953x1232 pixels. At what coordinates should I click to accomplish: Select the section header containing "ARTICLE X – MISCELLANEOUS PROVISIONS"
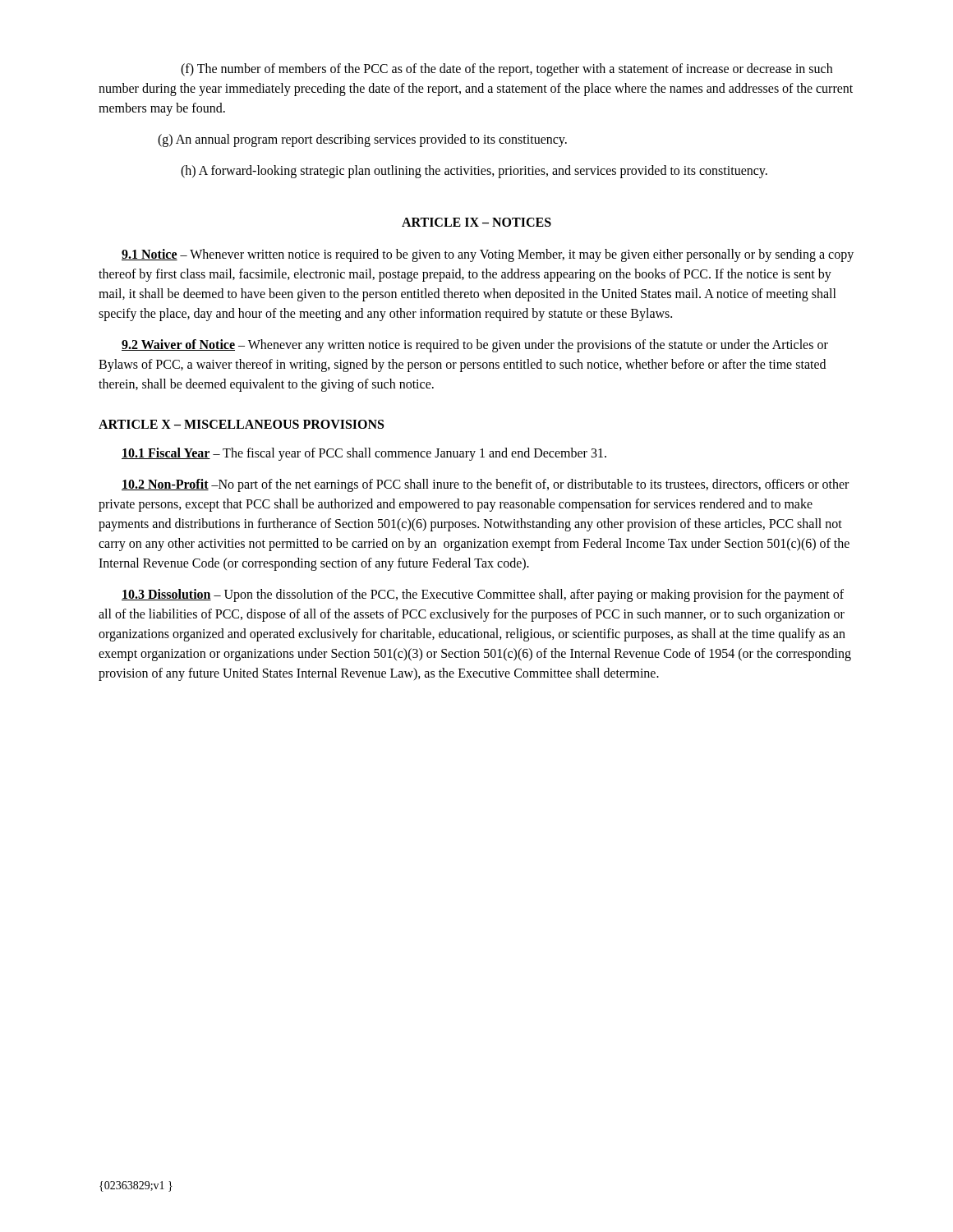click(x=241, y=424)
